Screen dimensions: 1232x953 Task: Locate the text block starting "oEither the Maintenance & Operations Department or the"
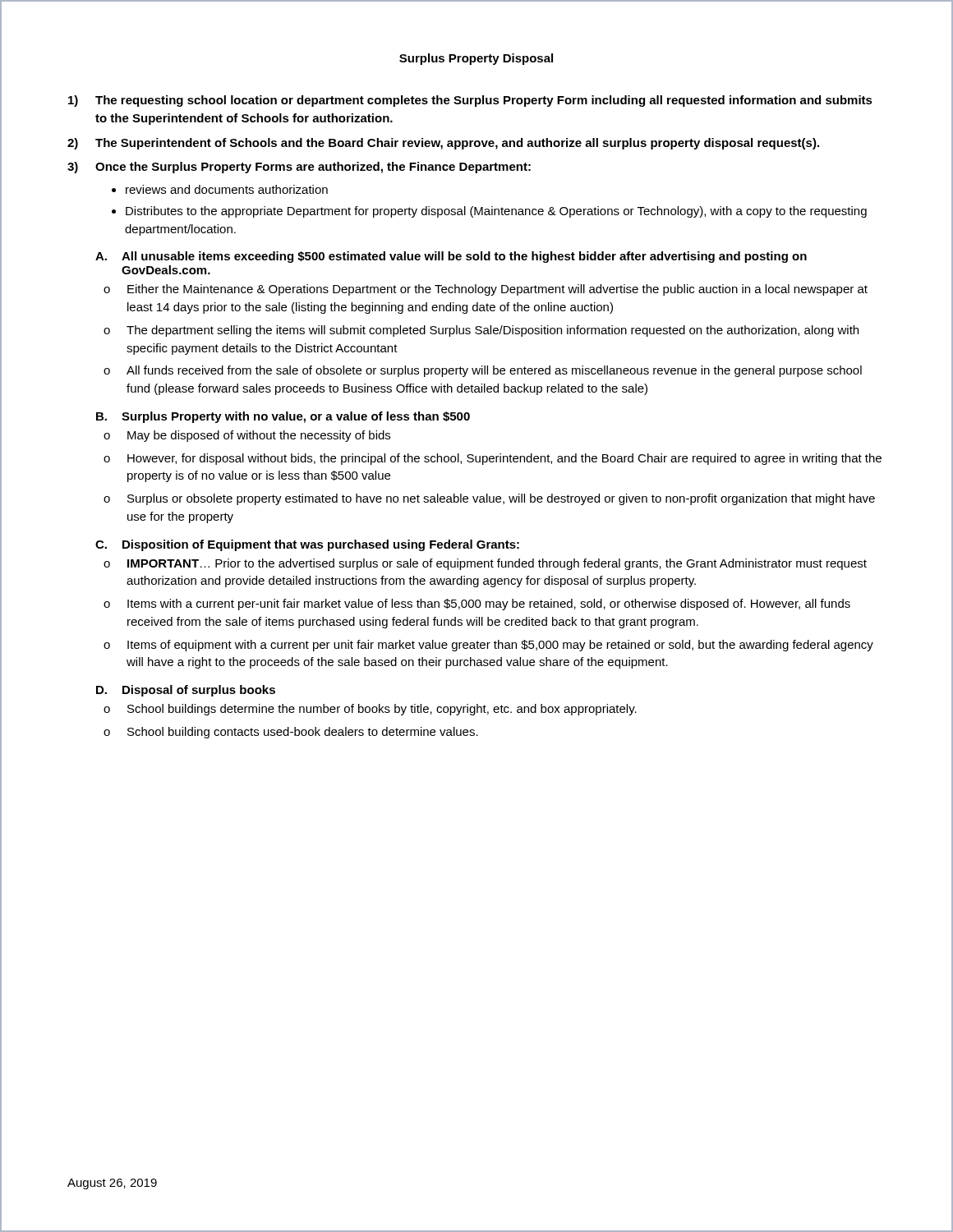point(495,298)
